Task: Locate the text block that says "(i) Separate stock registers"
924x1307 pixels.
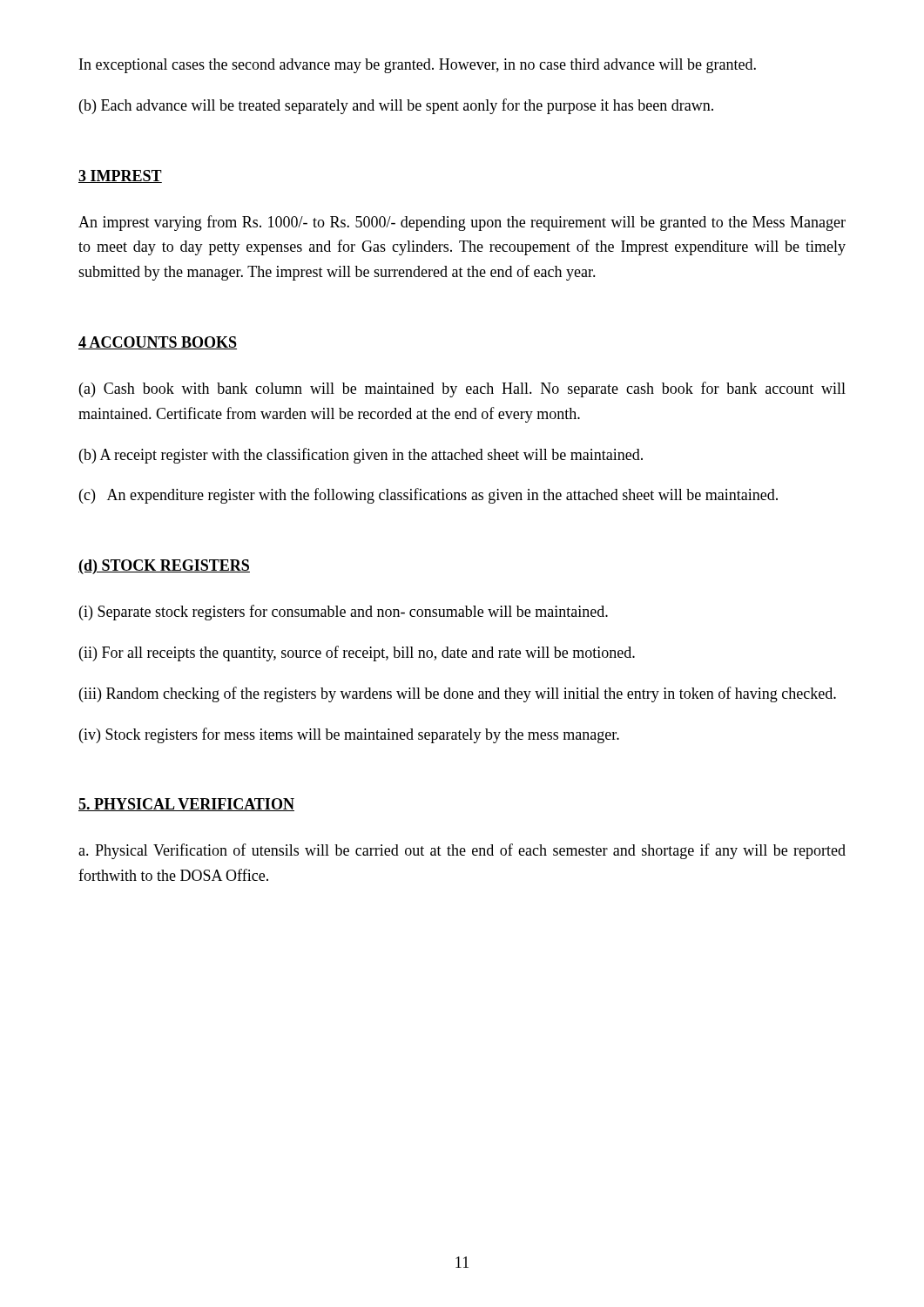Action: [x=343, y=612]
